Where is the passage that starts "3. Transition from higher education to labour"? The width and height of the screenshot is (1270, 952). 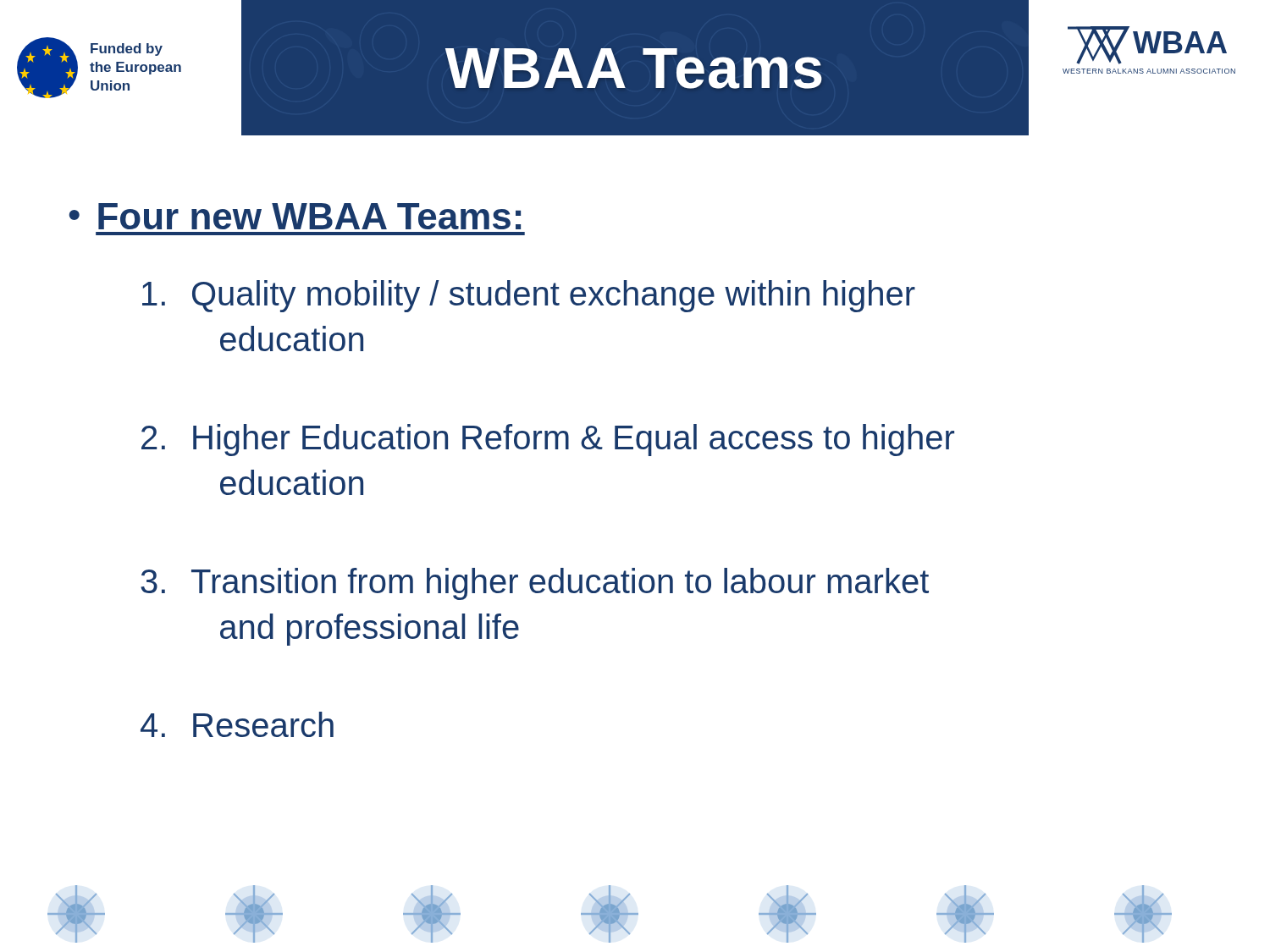pyautogui.click(x=534, y=604)
